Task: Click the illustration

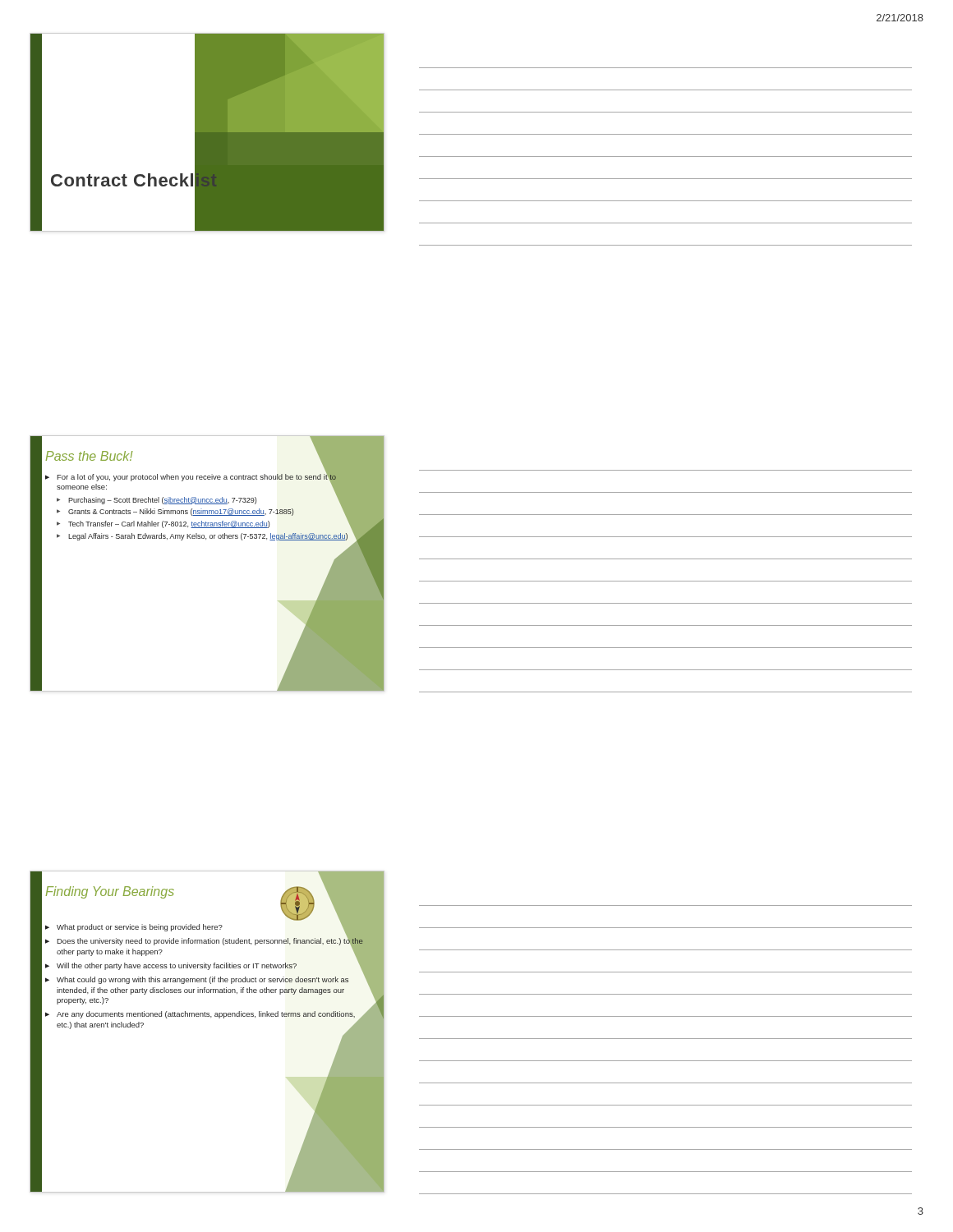Action: (x=207, y=132)
